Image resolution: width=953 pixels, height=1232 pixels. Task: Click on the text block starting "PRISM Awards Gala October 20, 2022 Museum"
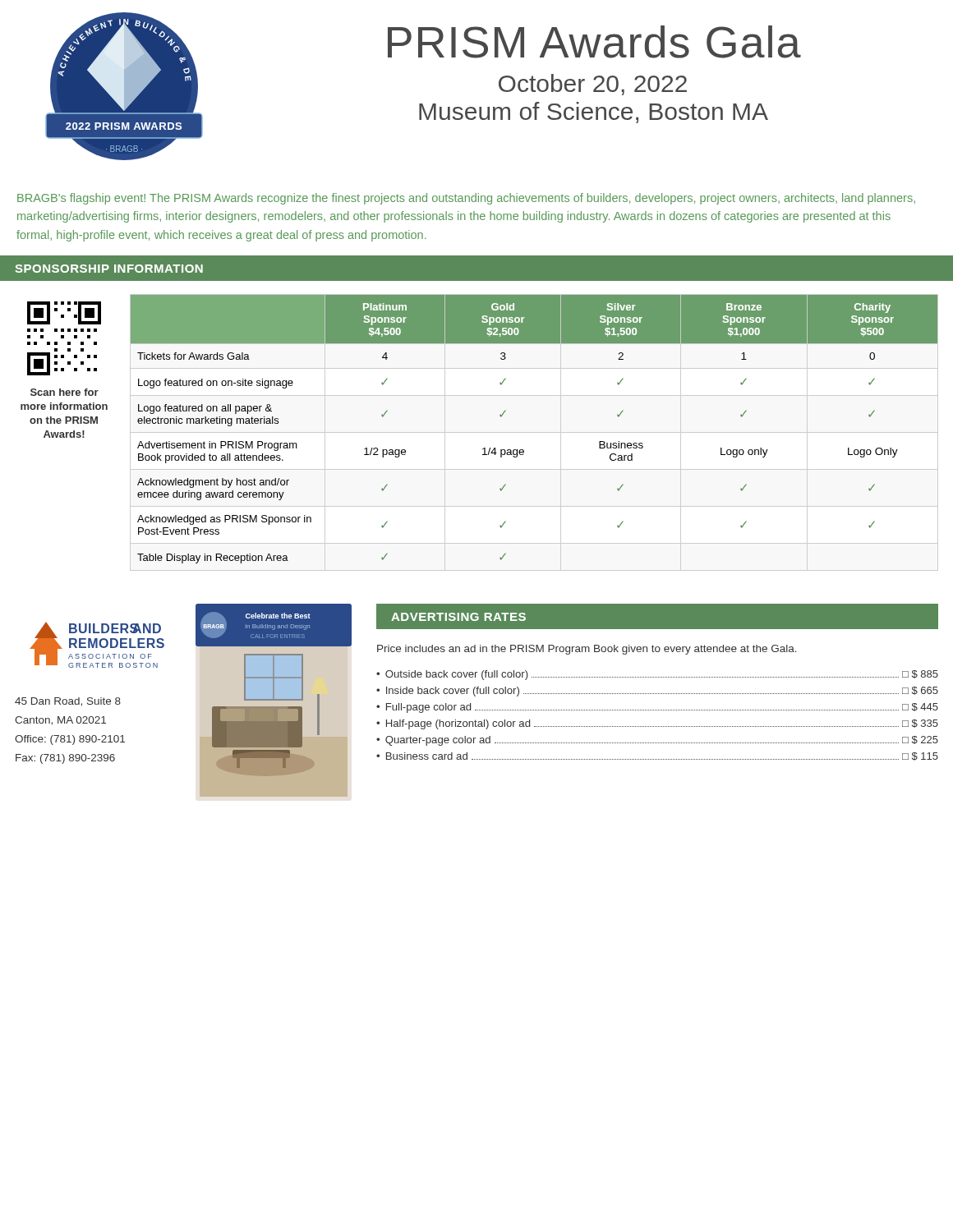tap(593, 72)
